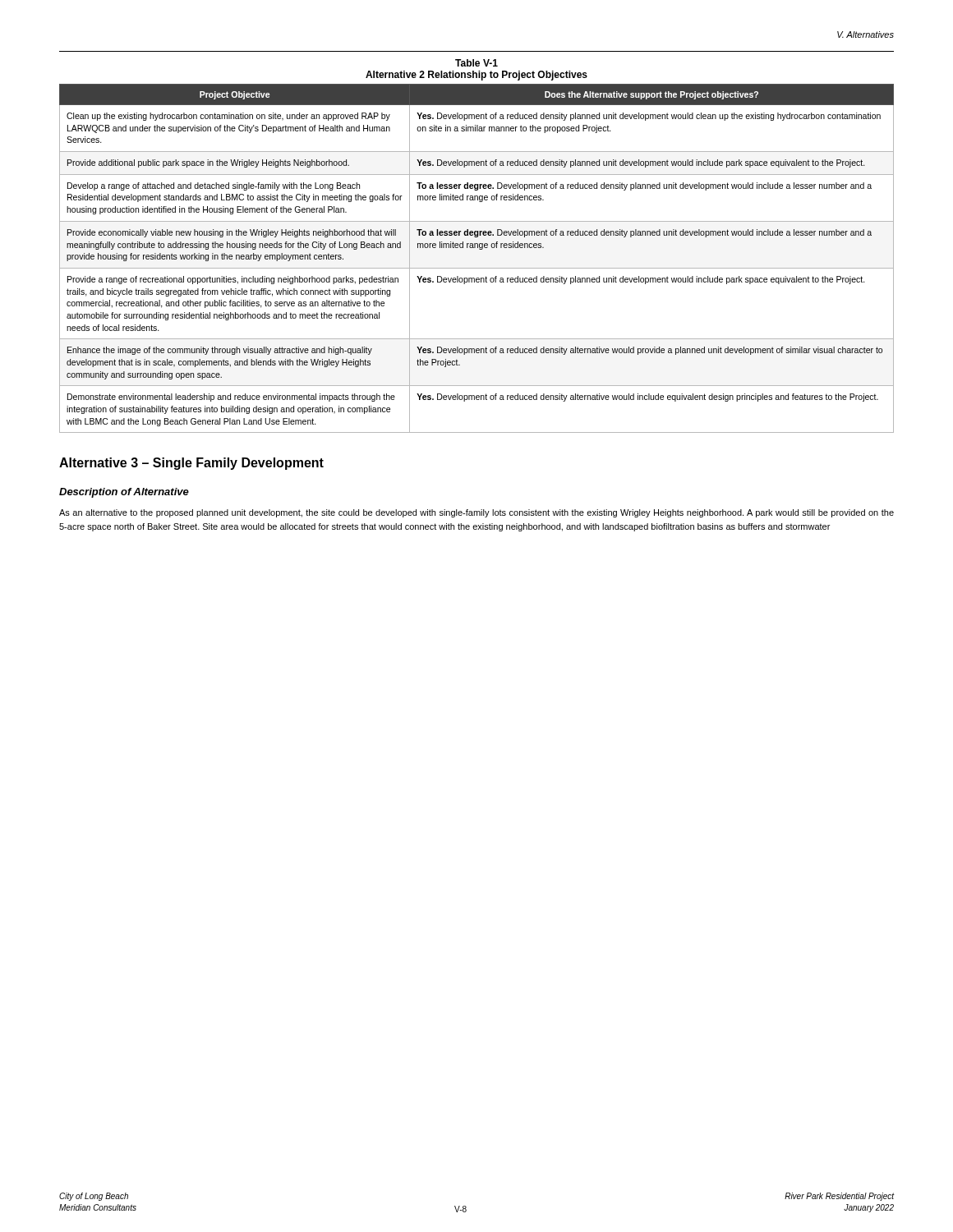
Task: Click on the block starting "Alternative 3 – Single Family Development"
Action: [191, 463]
